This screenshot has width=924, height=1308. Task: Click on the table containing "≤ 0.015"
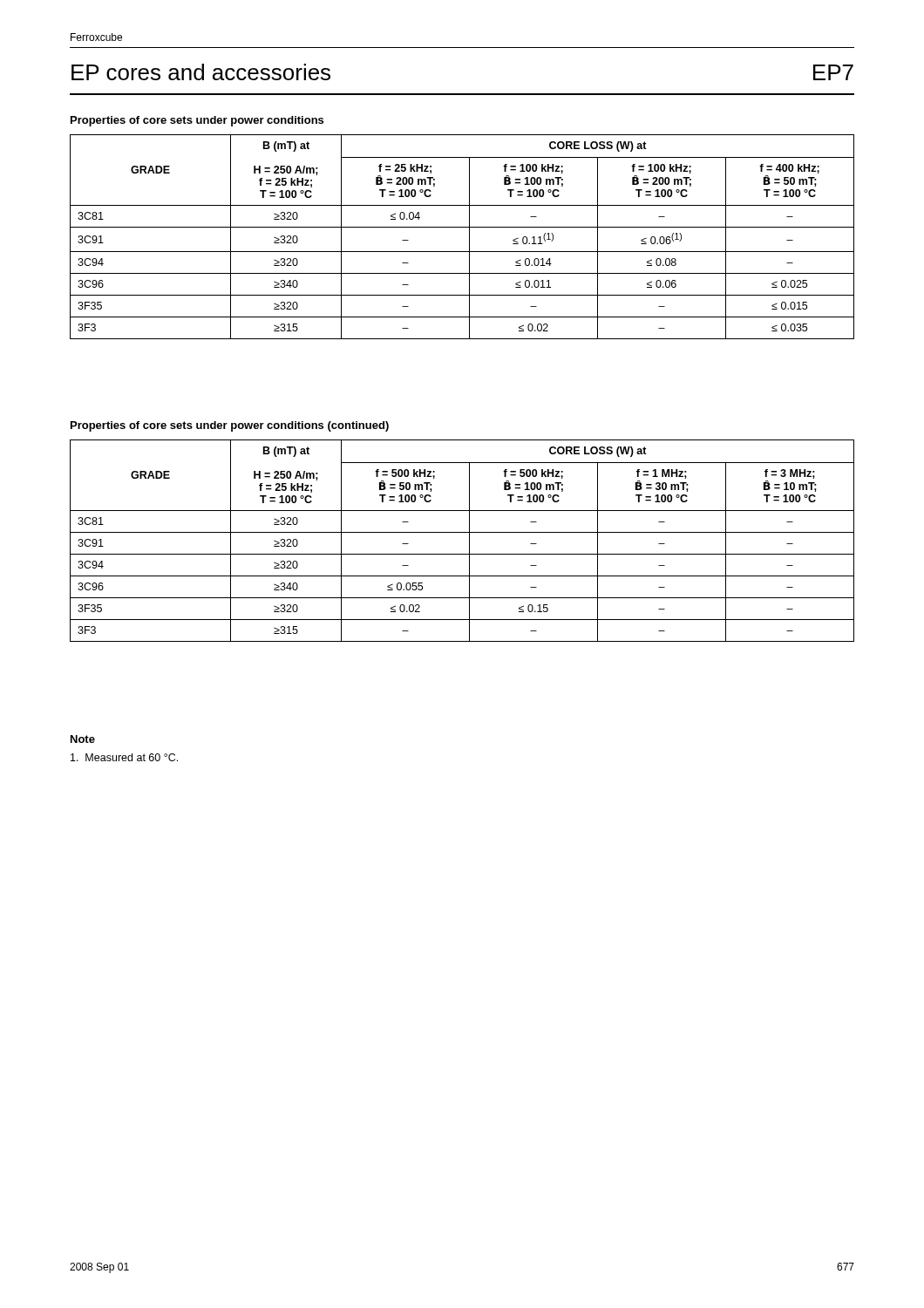(x=462, y=237)
